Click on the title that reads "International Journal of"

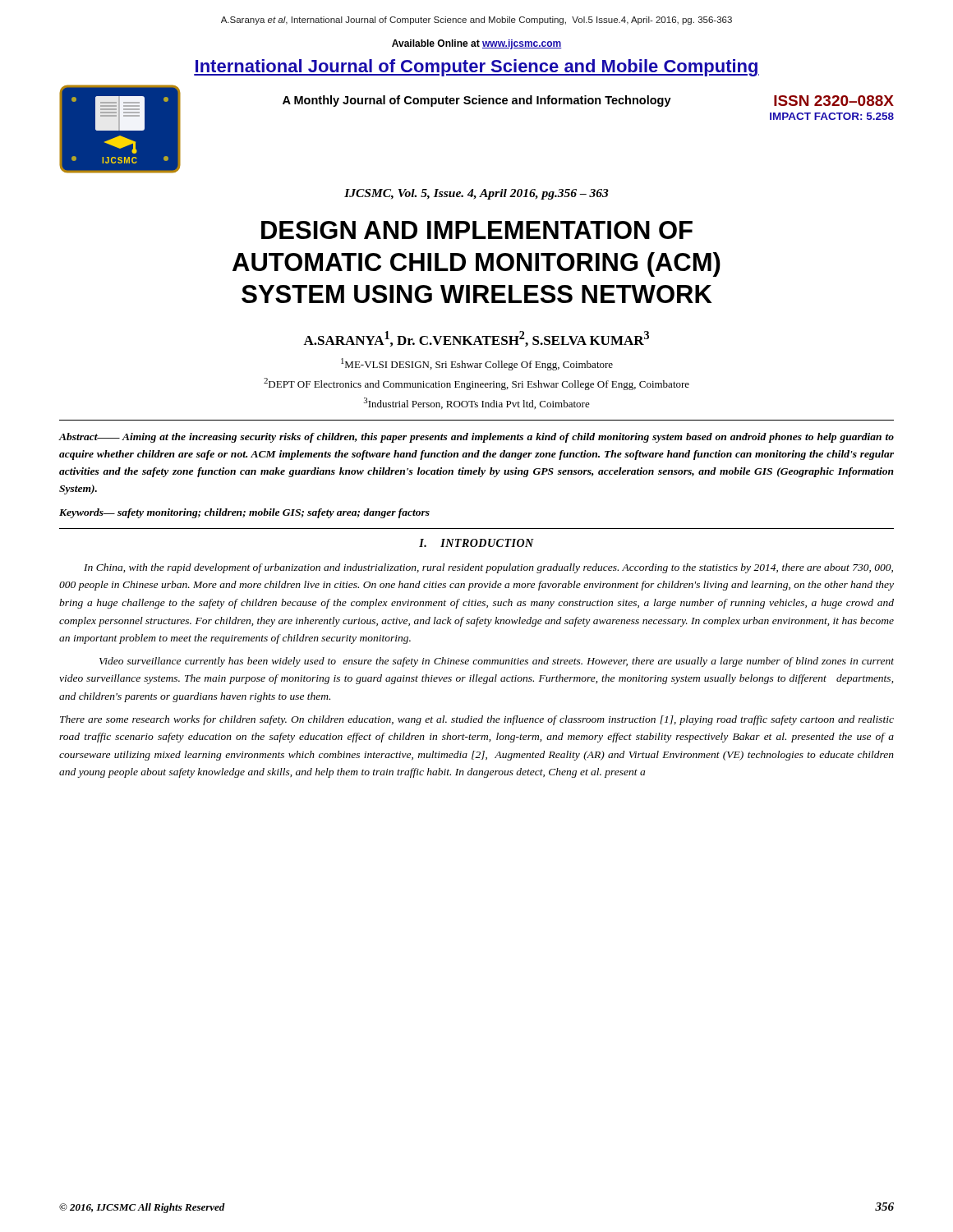[476, 66]
